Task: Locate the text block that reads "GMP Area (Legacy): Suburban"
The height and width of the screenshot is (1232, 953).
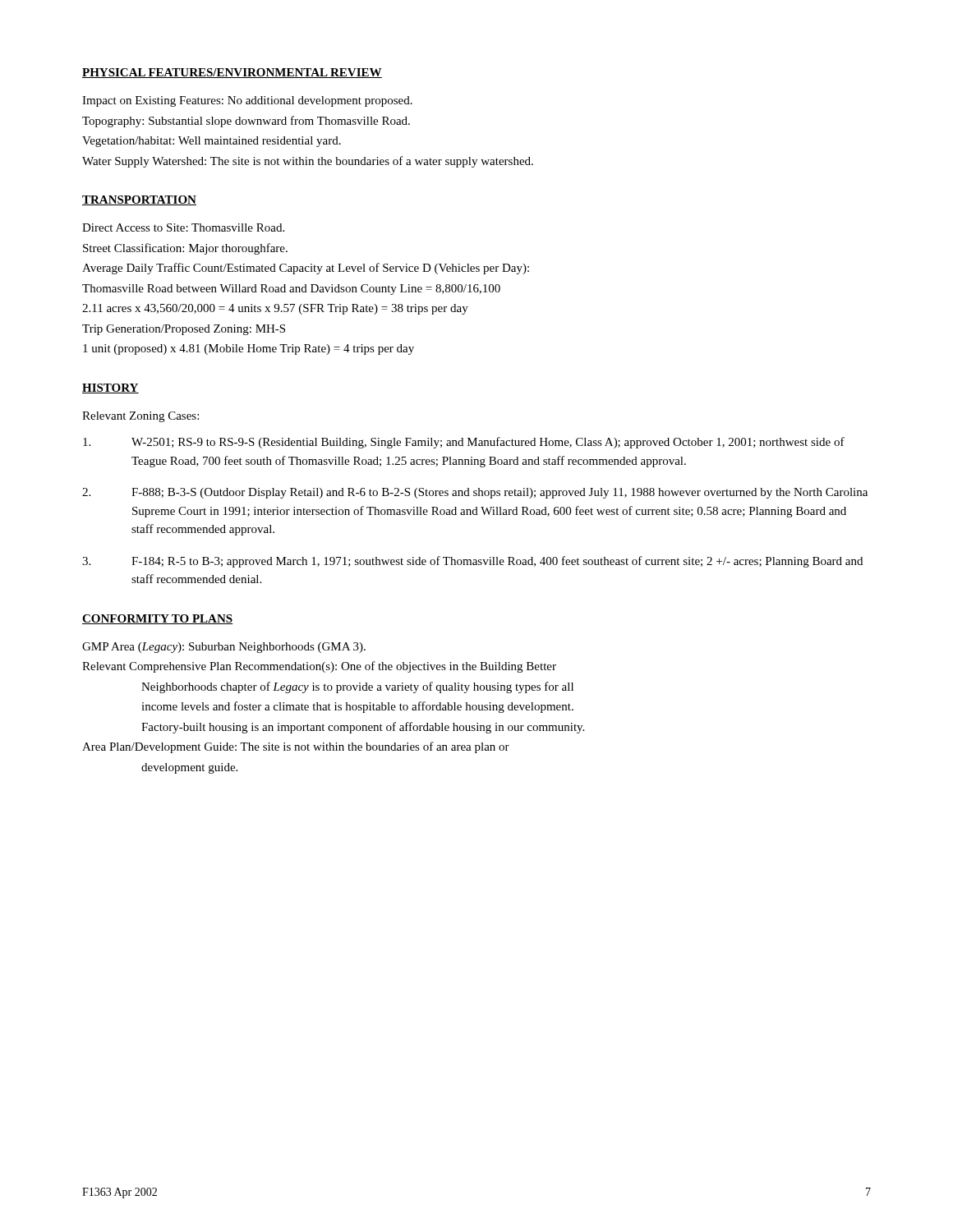Action: (x=476, y=707)
